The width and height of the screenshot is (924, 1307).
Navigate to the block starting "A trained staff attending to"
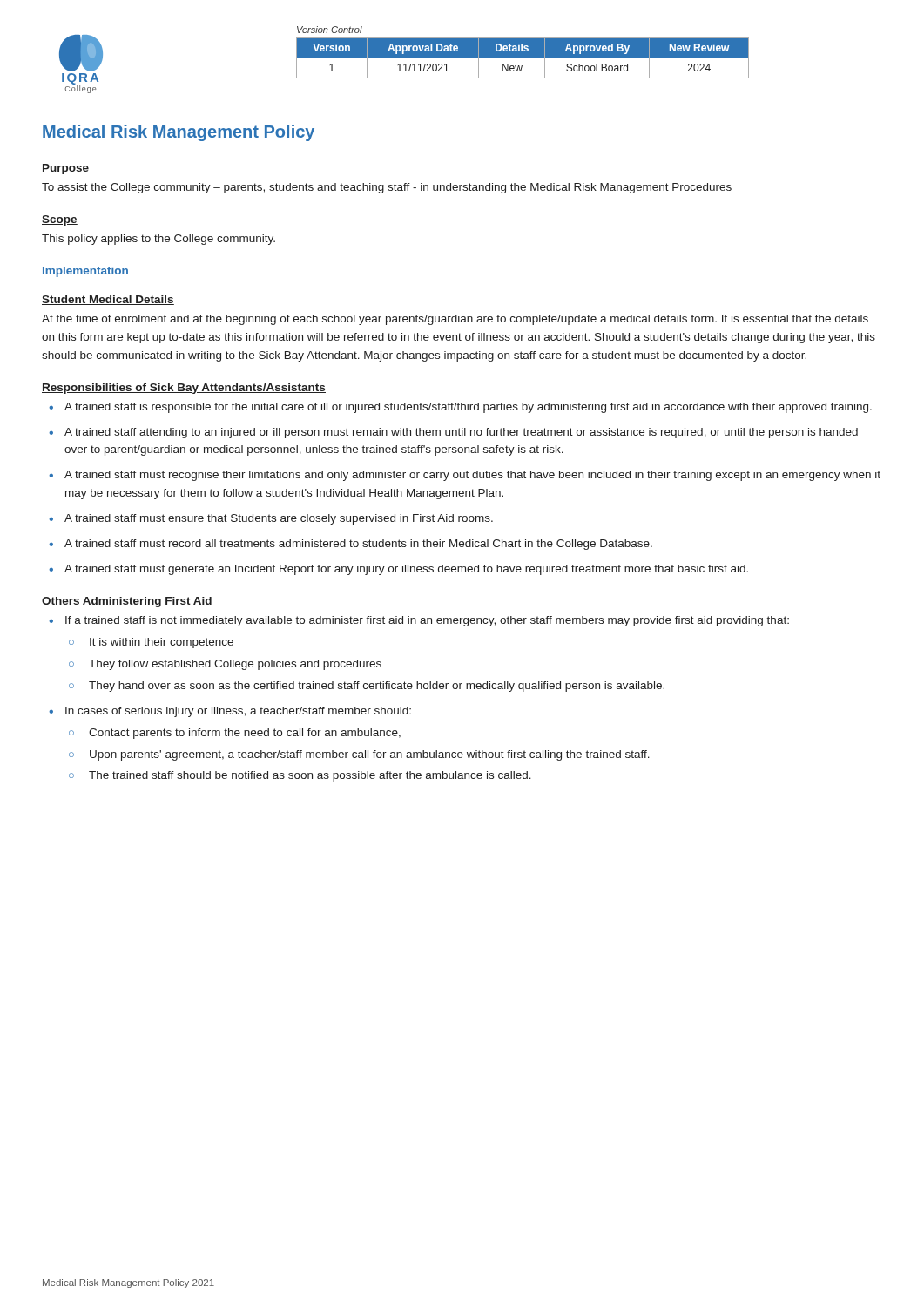461,440
